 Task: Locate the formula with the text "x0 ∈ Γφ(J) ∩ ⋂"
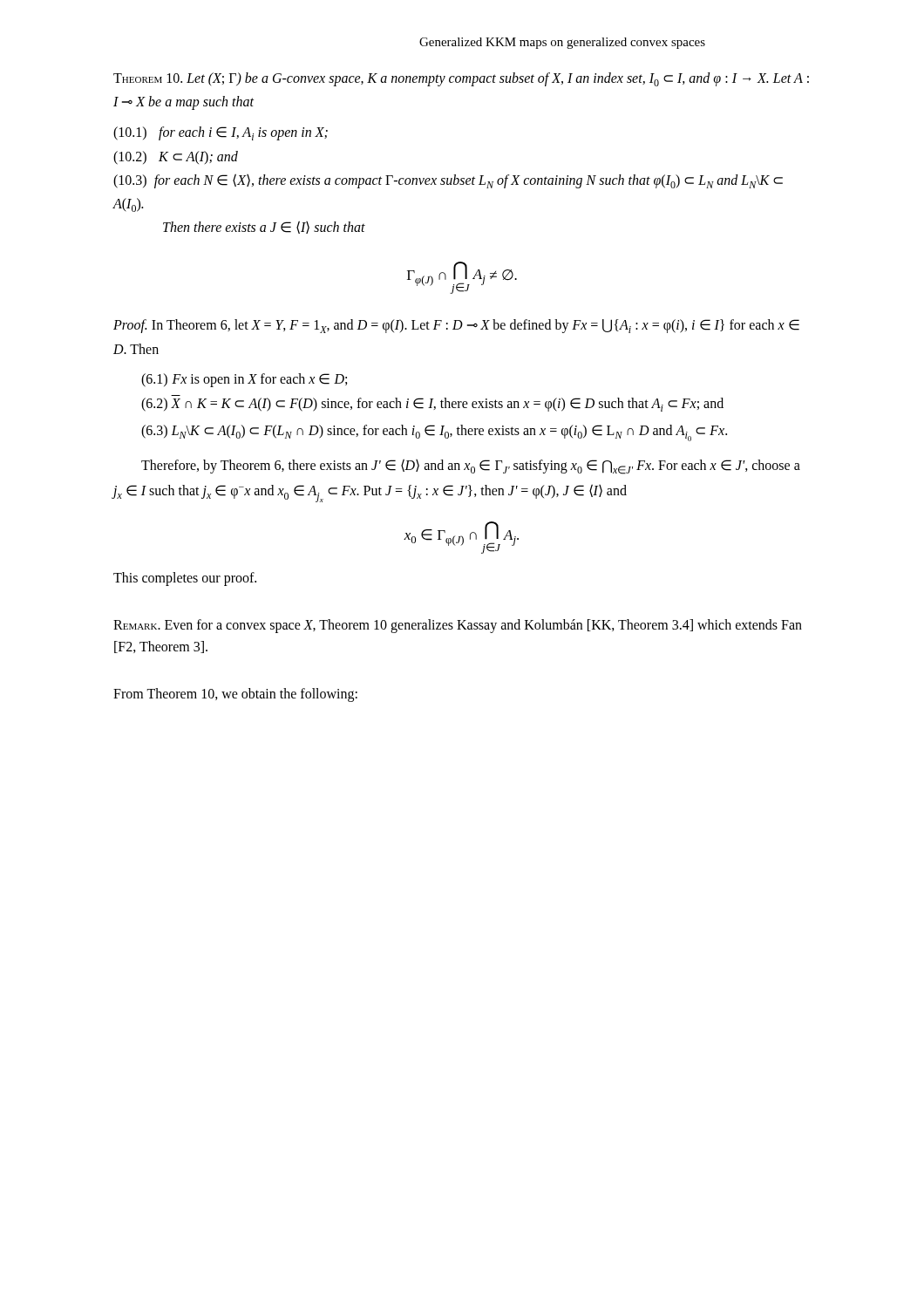tap(462, 537)
